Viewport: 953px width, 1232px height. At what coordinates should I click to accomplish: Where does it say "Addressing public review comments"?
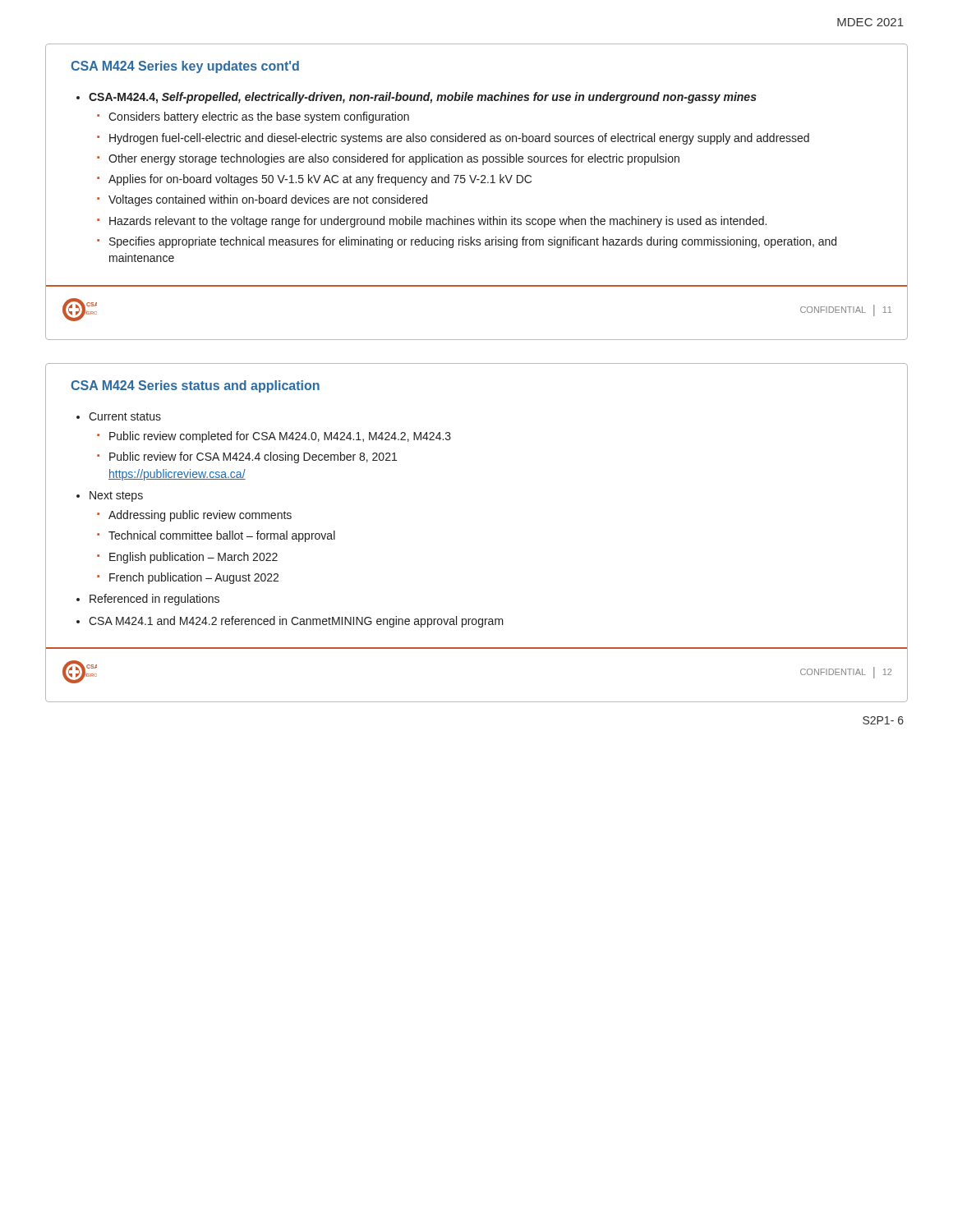pyautogui.click(x=200, y=515)
